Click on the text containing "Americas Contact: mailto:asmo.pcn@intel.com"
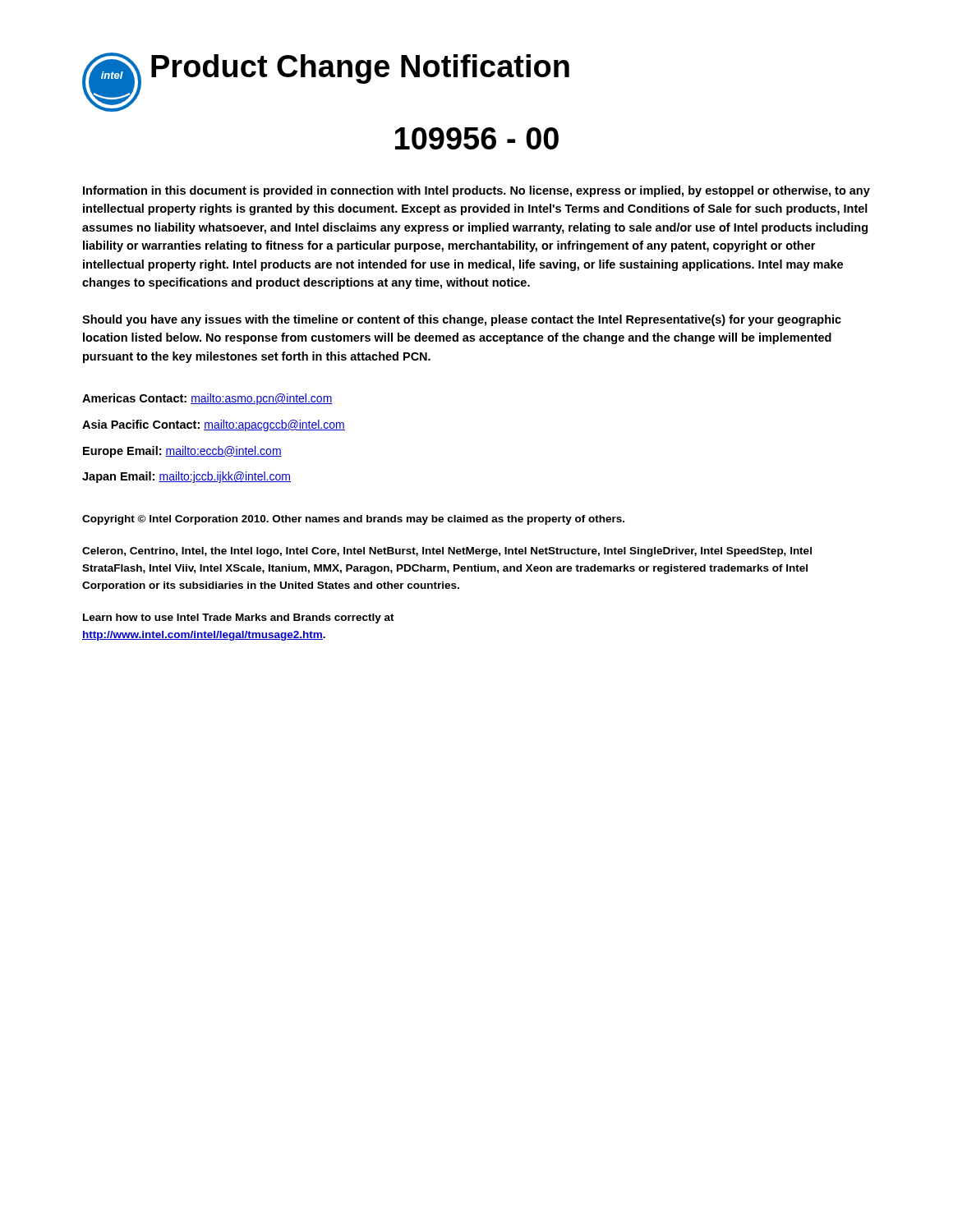This screenshot has height=1232, width=953. coord(207,398)
